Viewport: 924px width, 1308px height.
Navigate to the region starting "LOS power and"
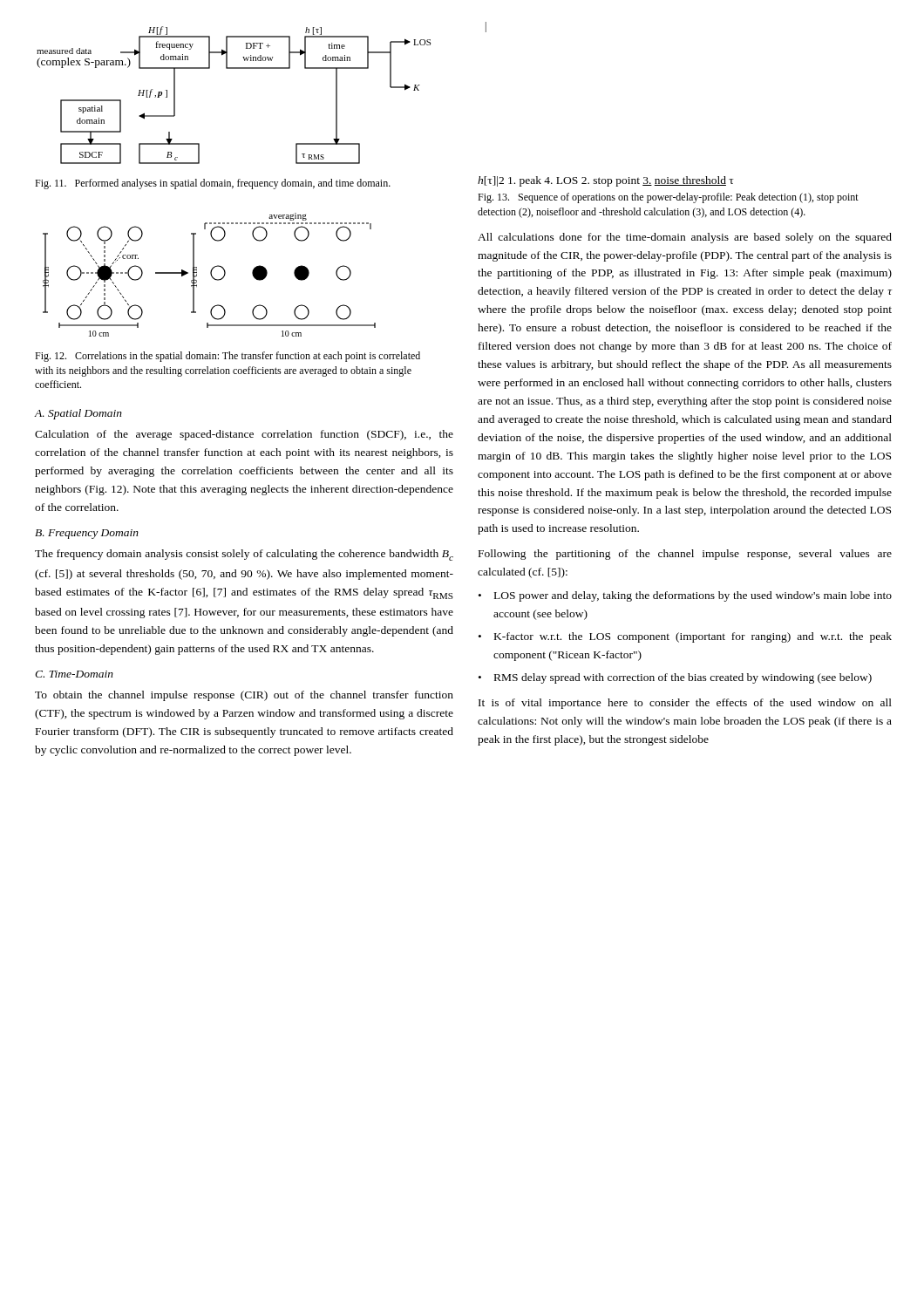(693, 604)
